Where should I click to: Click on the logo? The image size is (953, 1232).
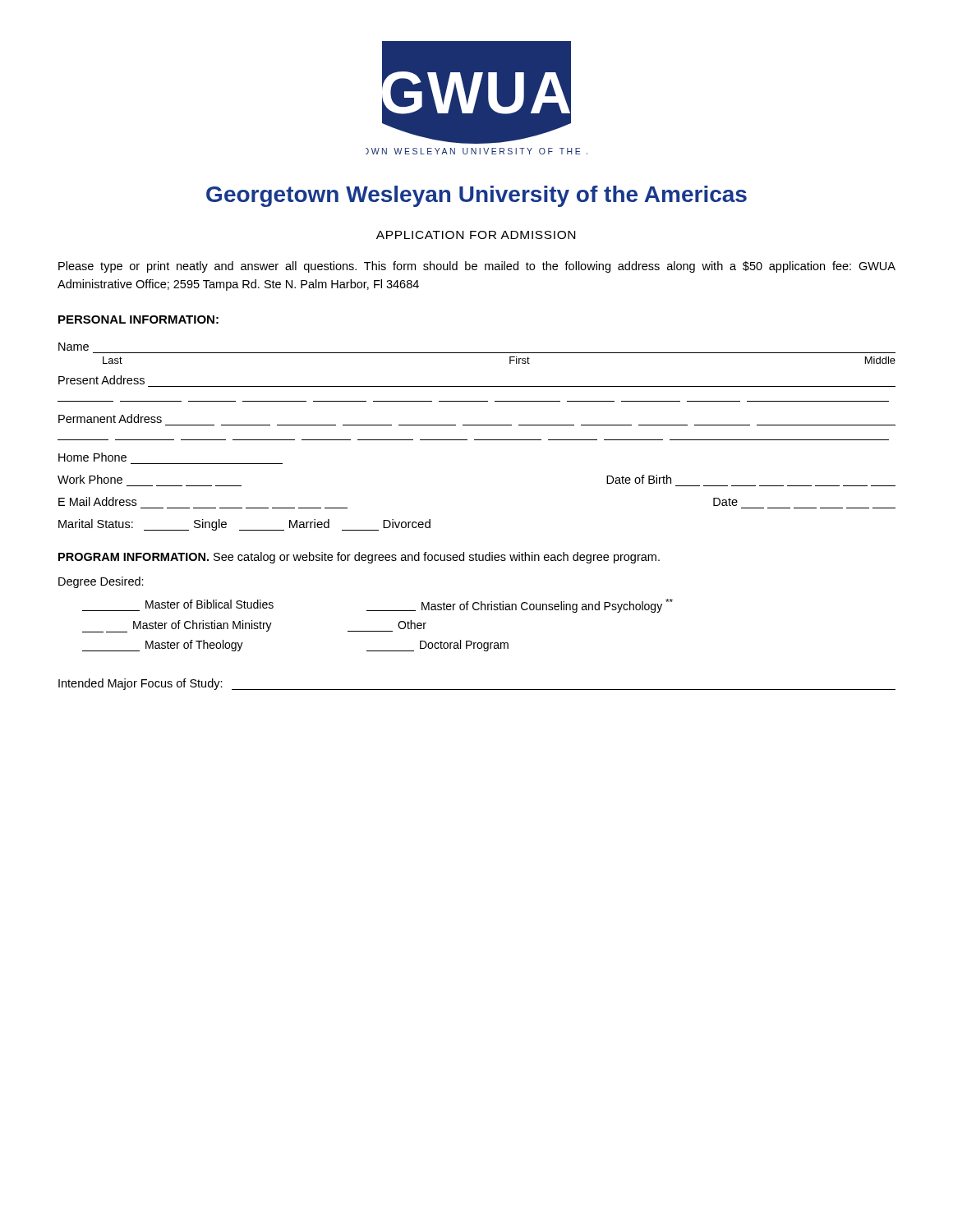(476, 100)
